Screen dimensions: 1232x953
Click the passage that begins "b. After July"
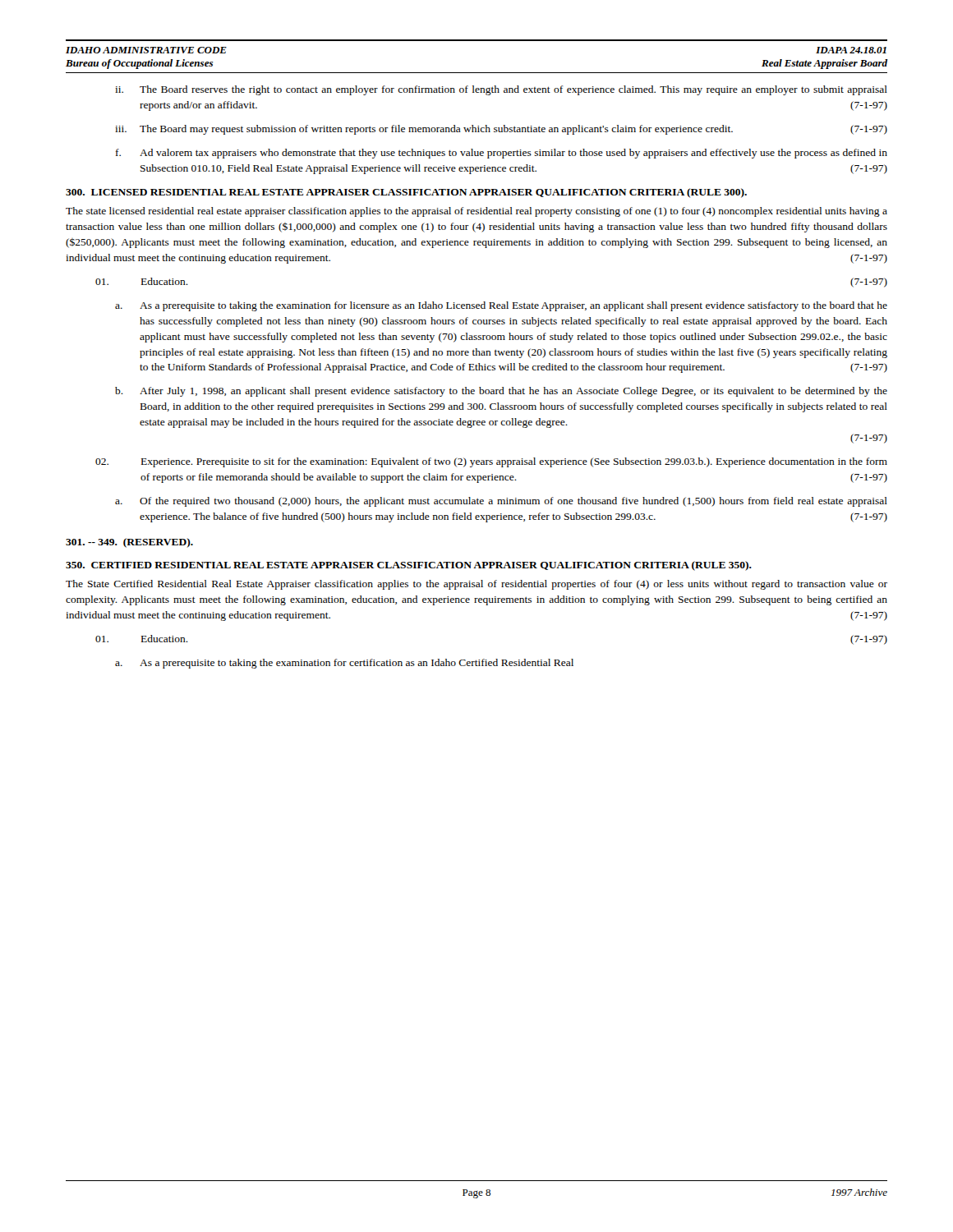point(501,415)
